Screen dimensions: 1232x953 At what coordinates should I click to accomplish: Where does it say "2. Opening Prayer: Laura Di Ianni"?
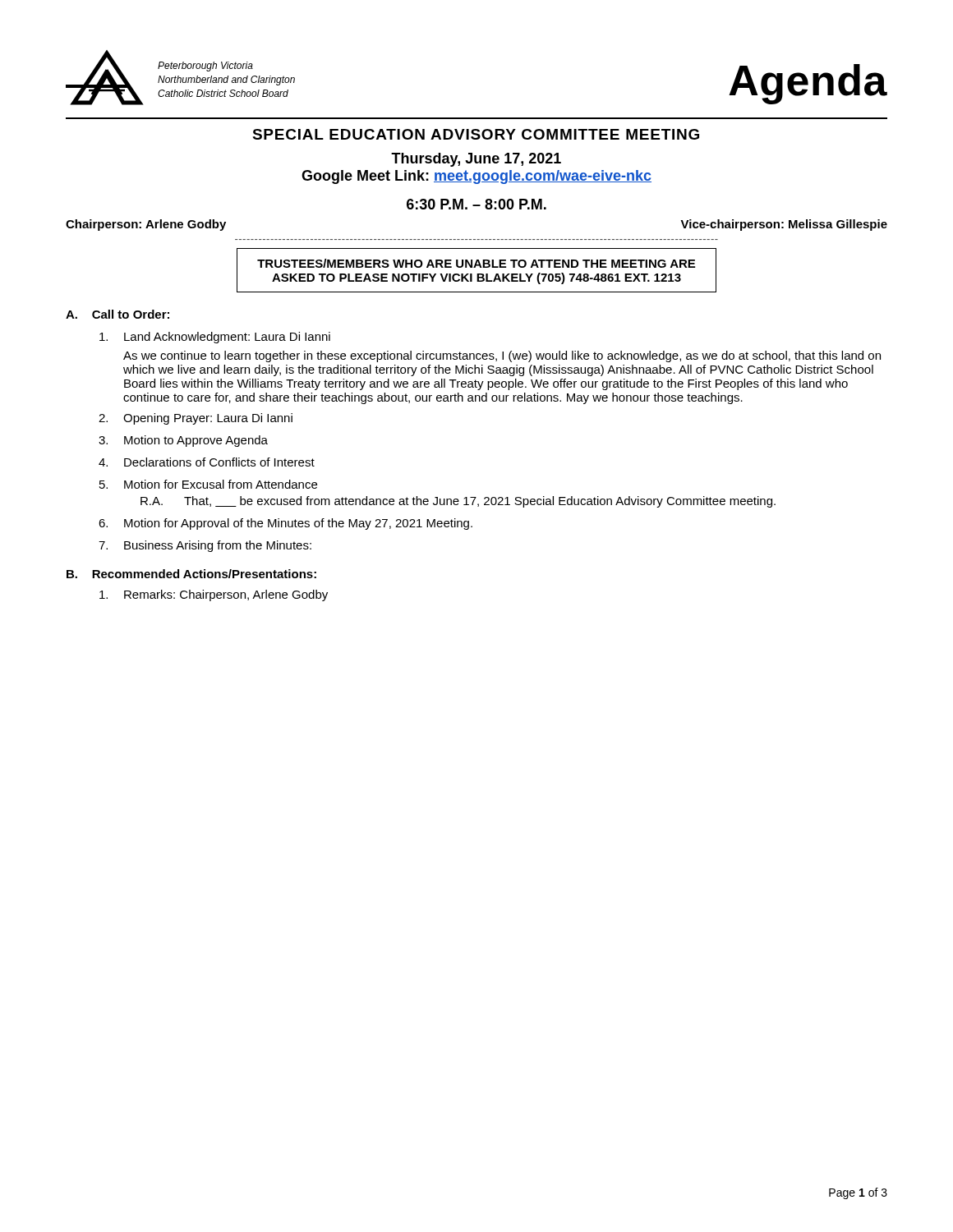click(x=196, y=419)
